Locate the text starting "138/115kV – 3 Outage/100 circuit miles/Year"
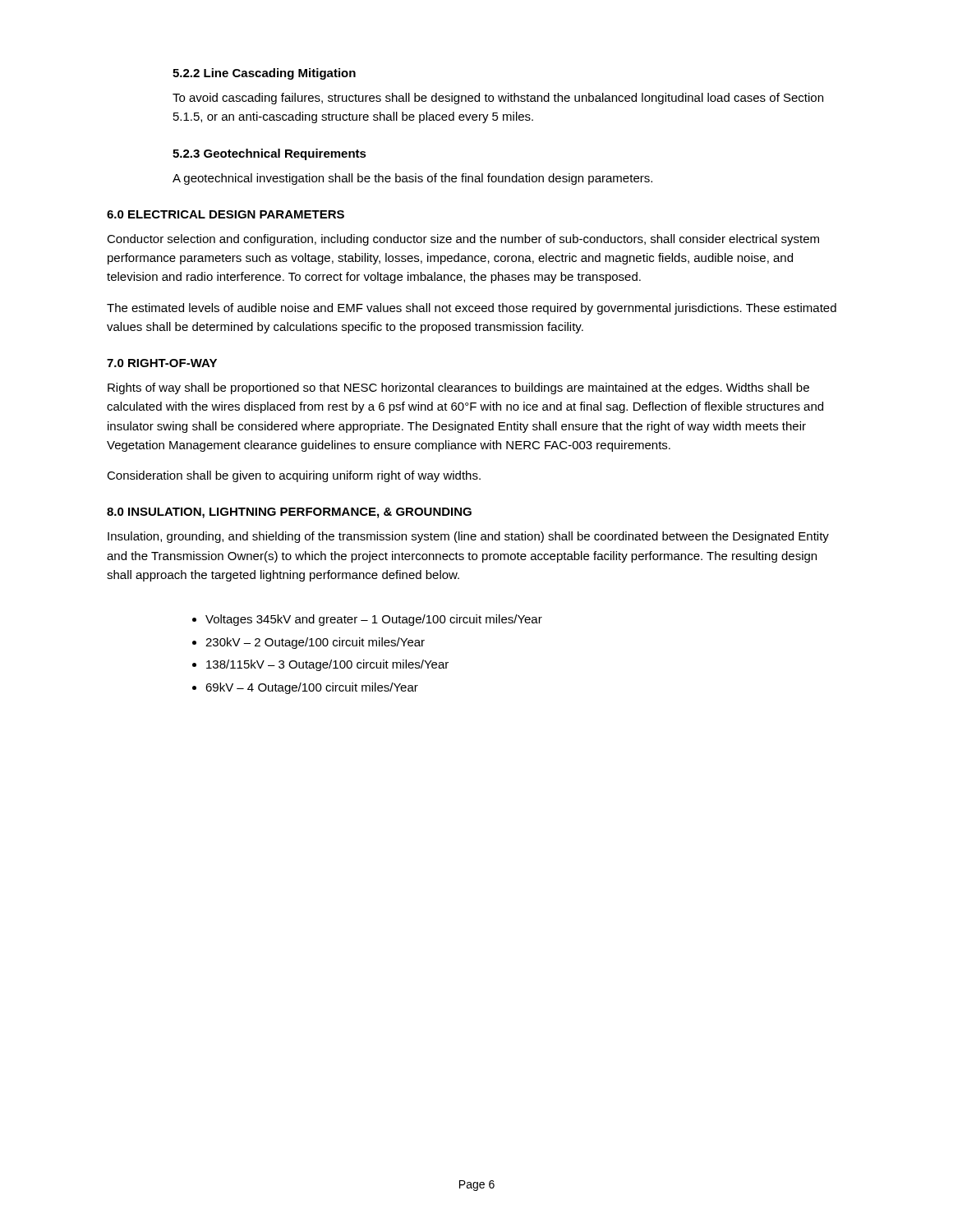The height and width of the screenshot is (1232, 953). coord(327,664)
